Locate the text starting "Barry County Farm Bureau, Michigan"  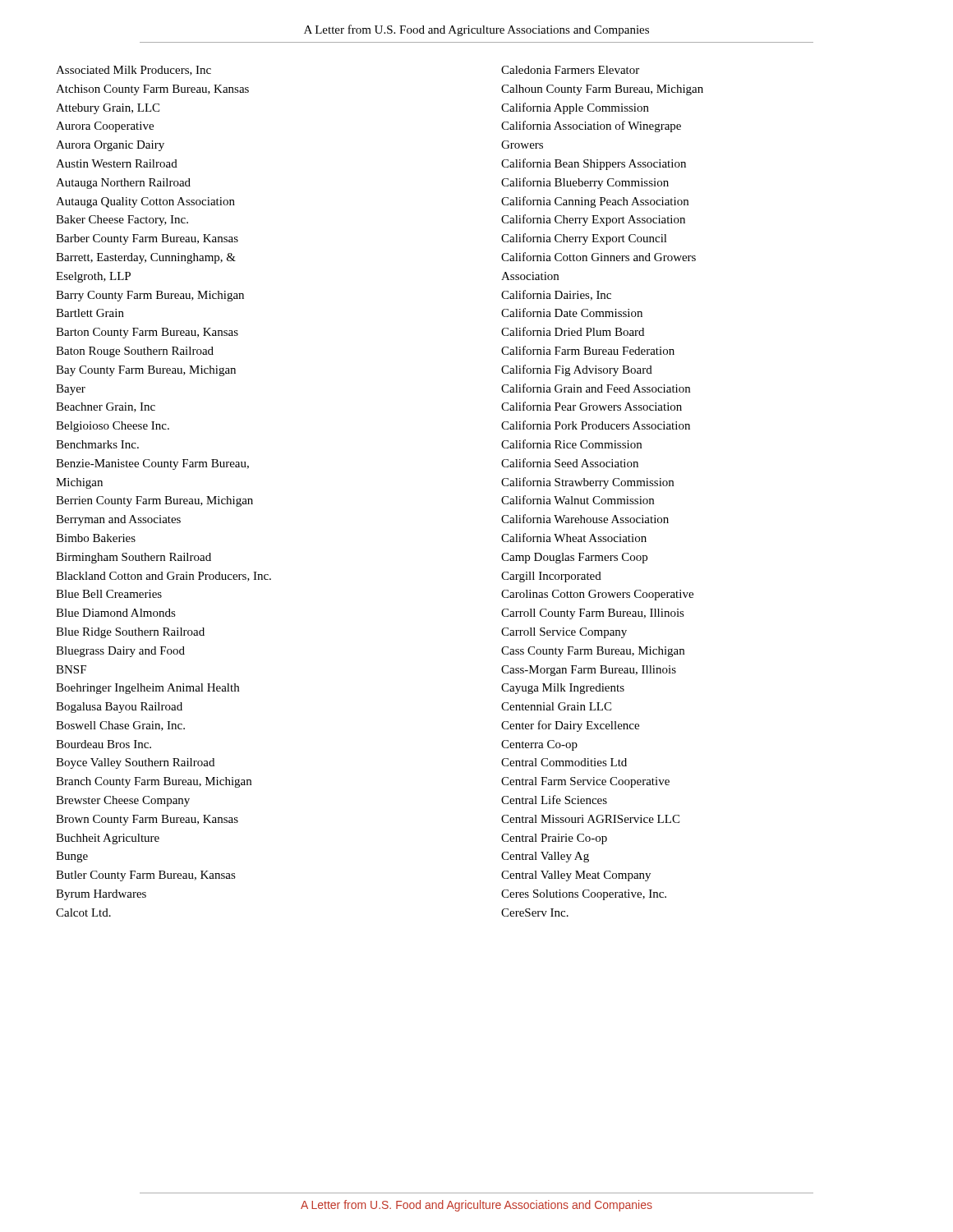click(254, 295)
